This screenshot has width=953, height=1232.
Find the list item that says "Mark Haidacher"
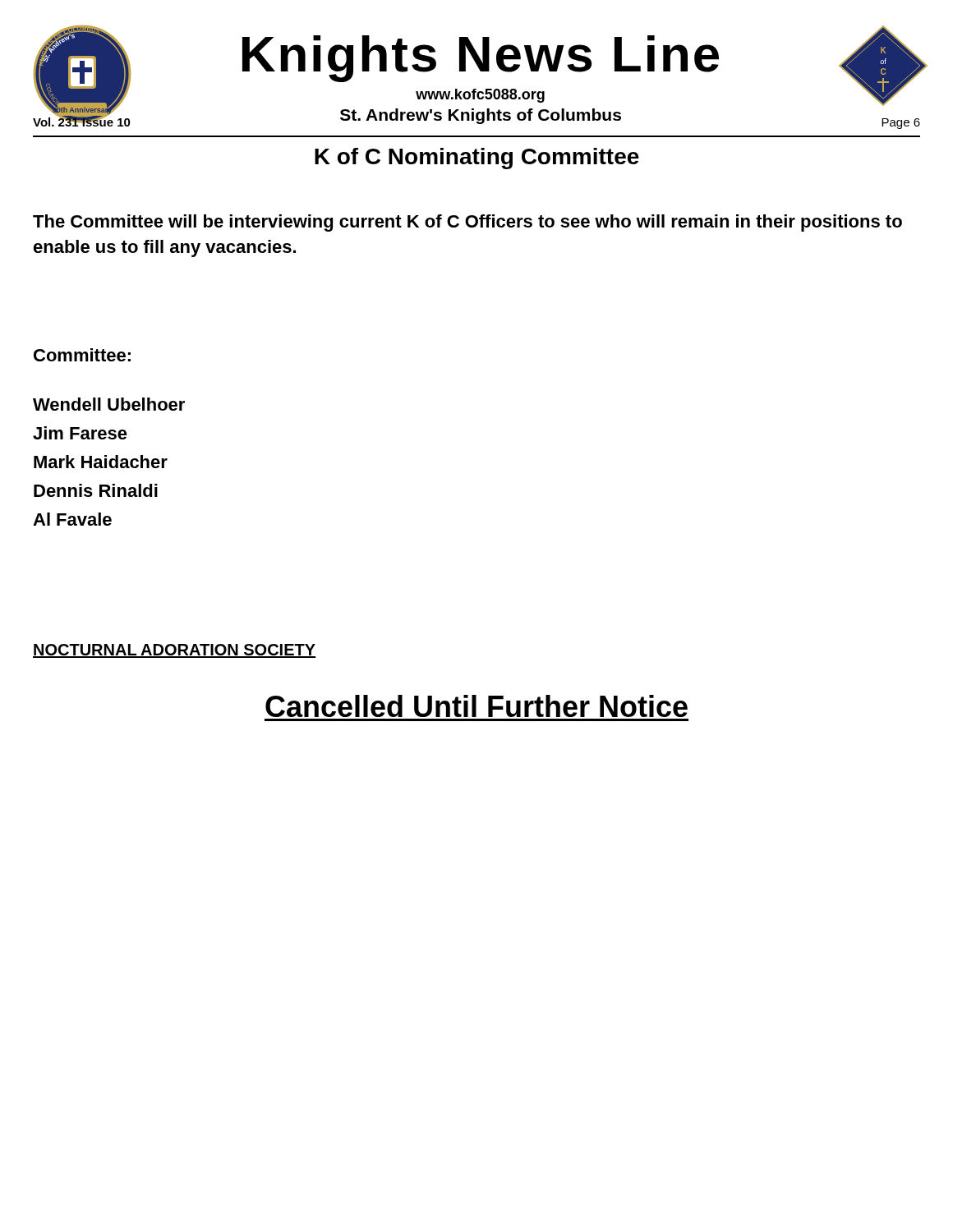[x=100, y=462]
